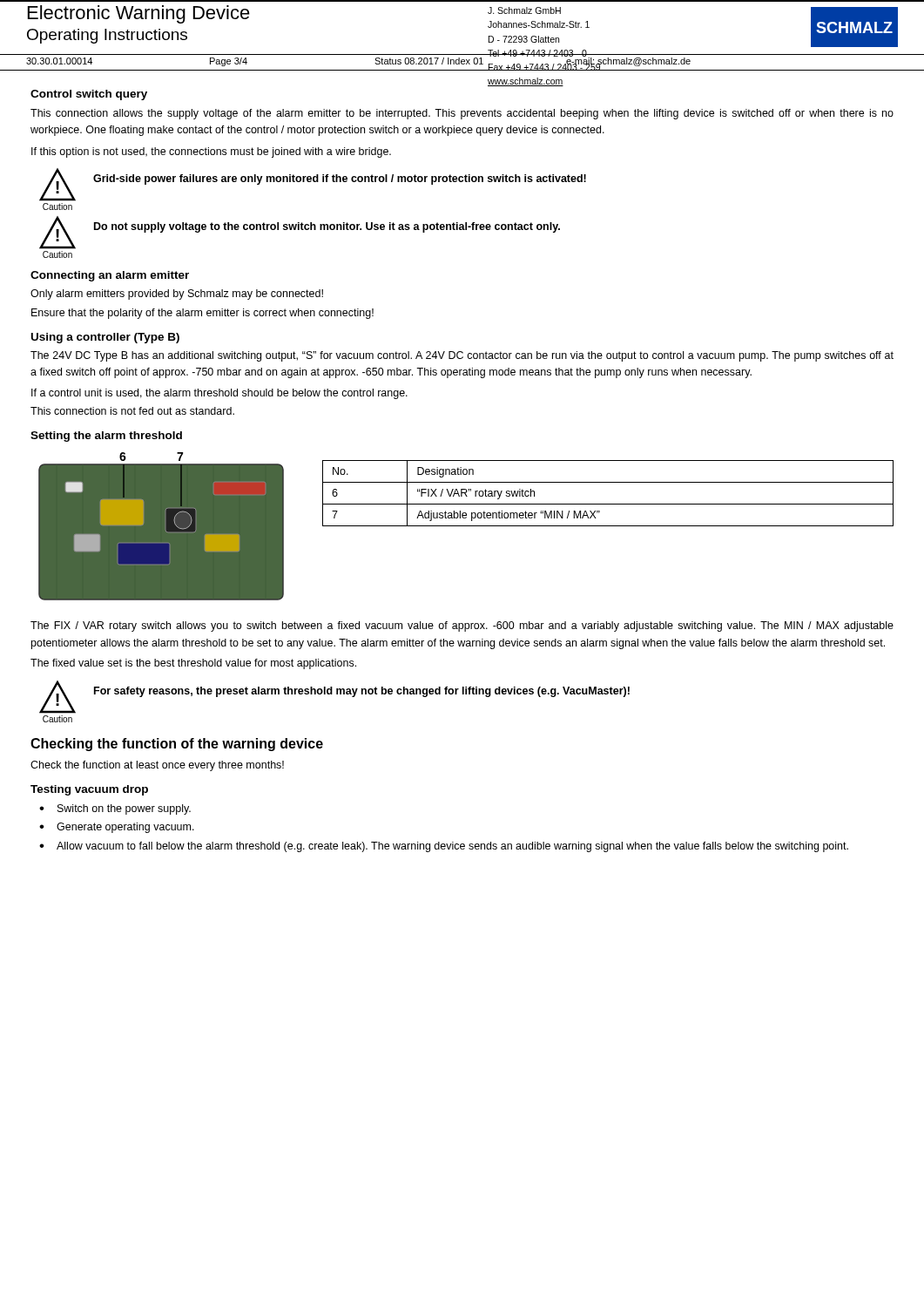
Task: Where is the passage that starts "Only alarm emitters provided by"?
Action: click(177, 294)
